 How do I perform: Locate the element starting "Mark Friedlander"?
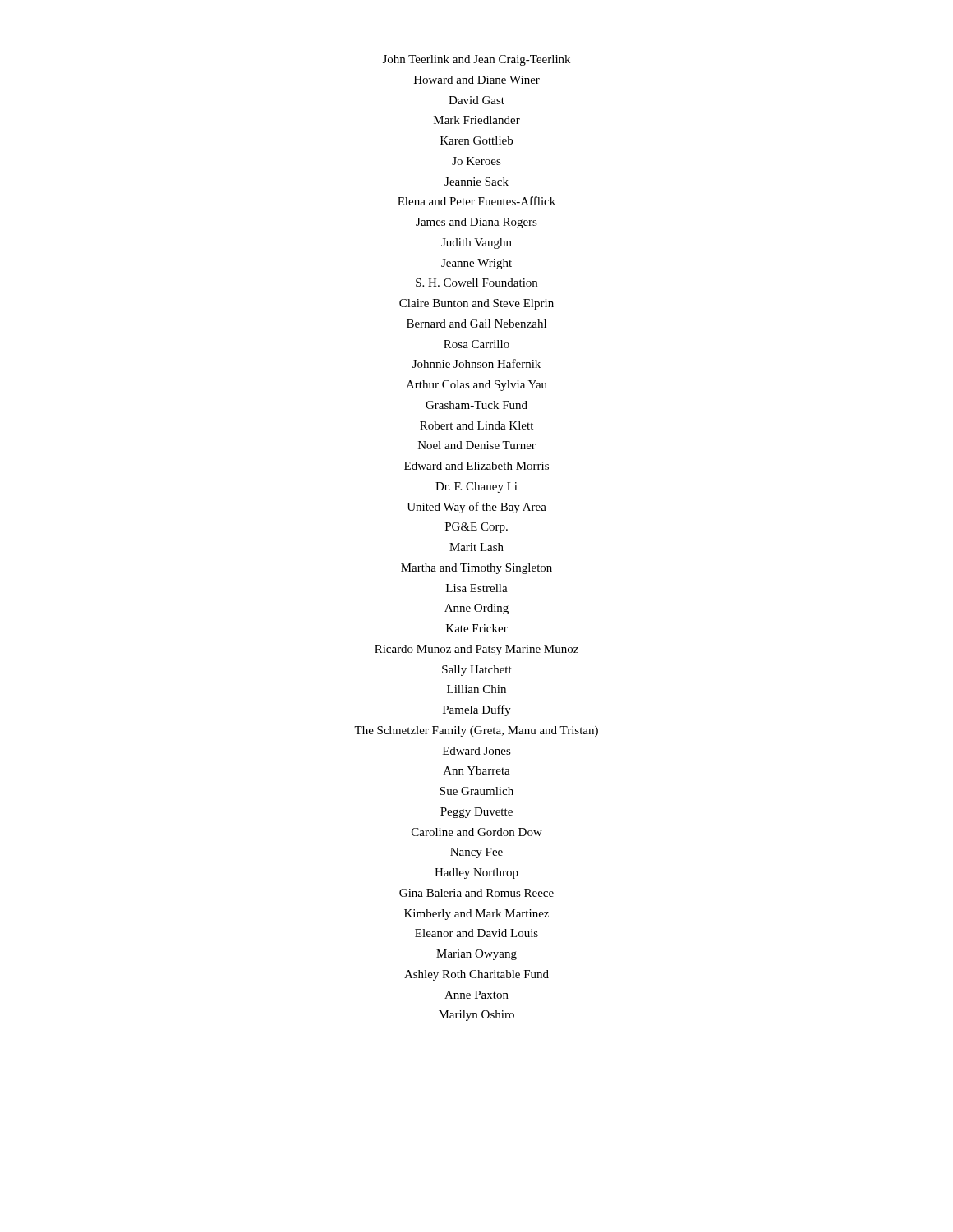[x=476, y=120]
